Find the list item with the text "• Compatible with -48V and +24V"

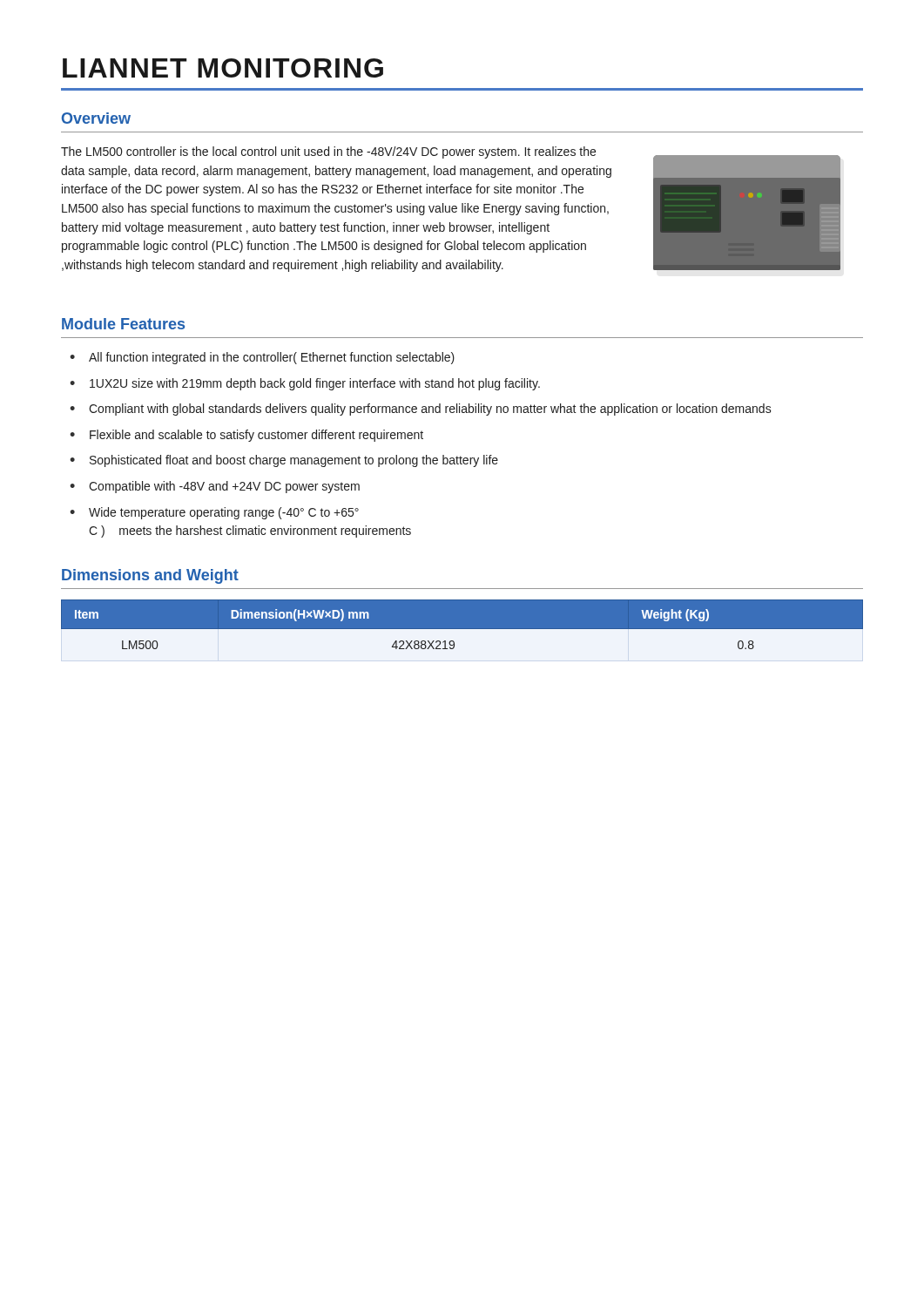tap(215, 487)
